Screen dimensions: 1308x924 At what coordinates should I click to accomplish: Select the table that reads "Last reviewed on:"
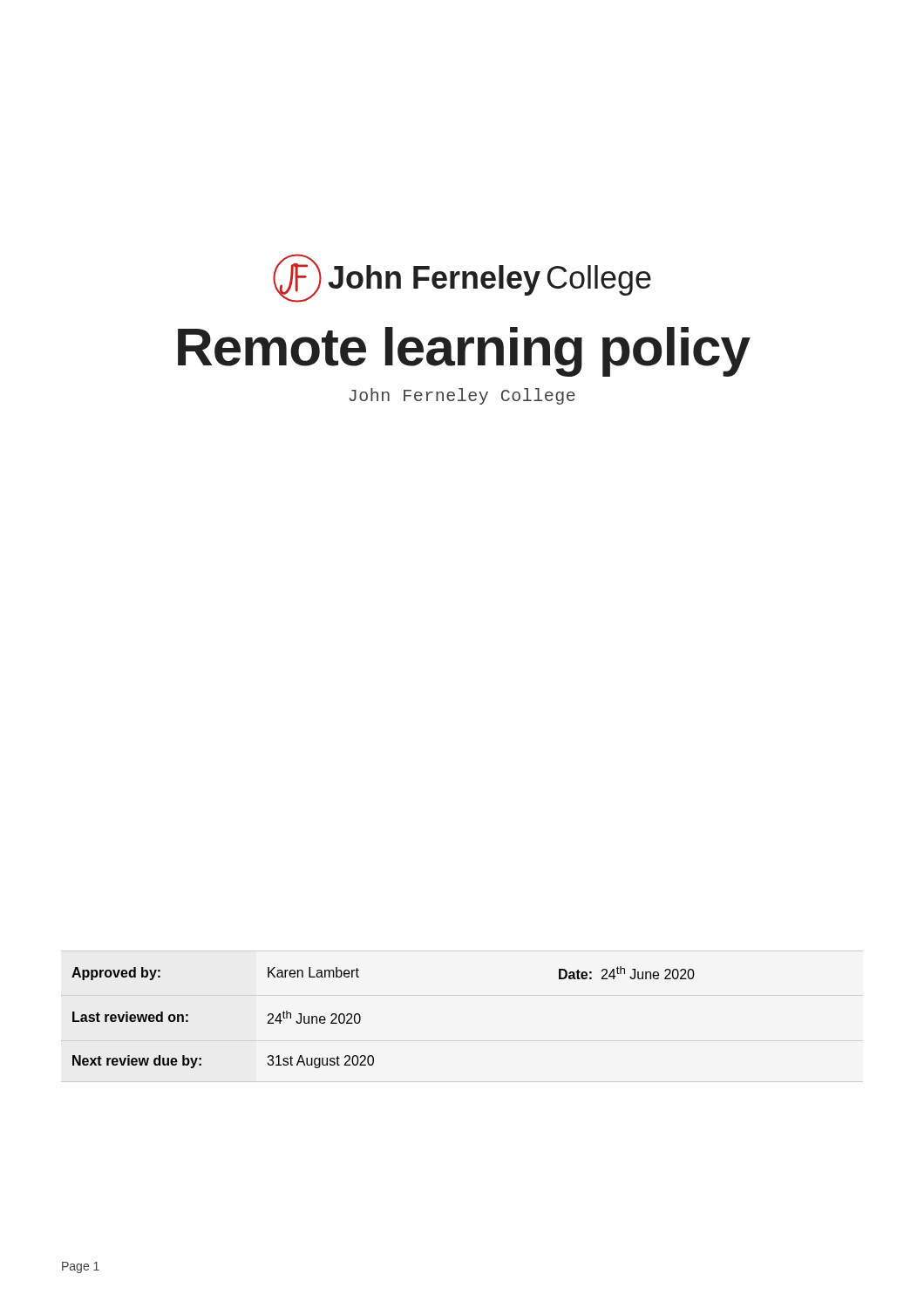462,1016
